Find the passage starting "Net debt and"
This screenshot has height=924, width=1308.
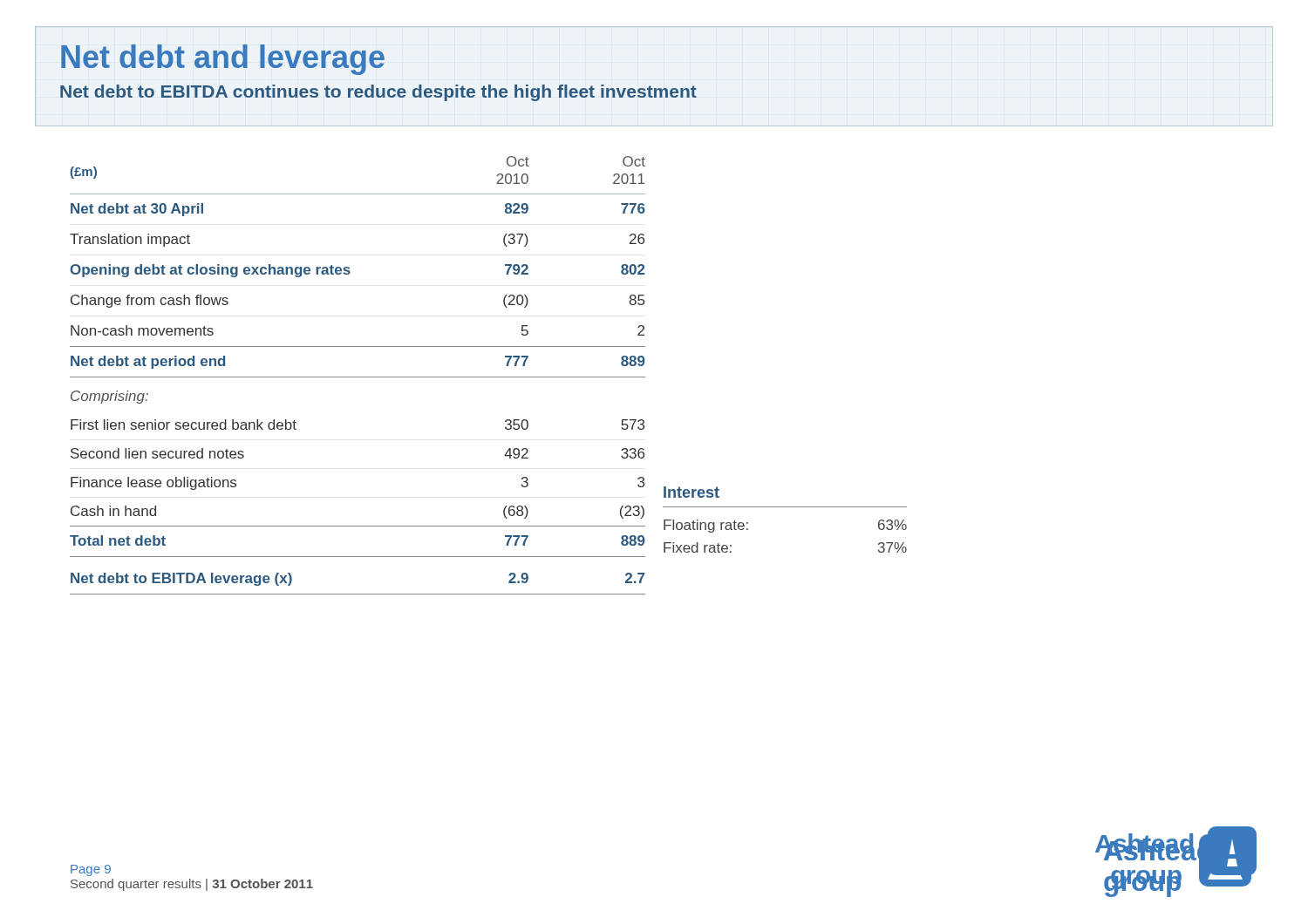tap(222, 57)
